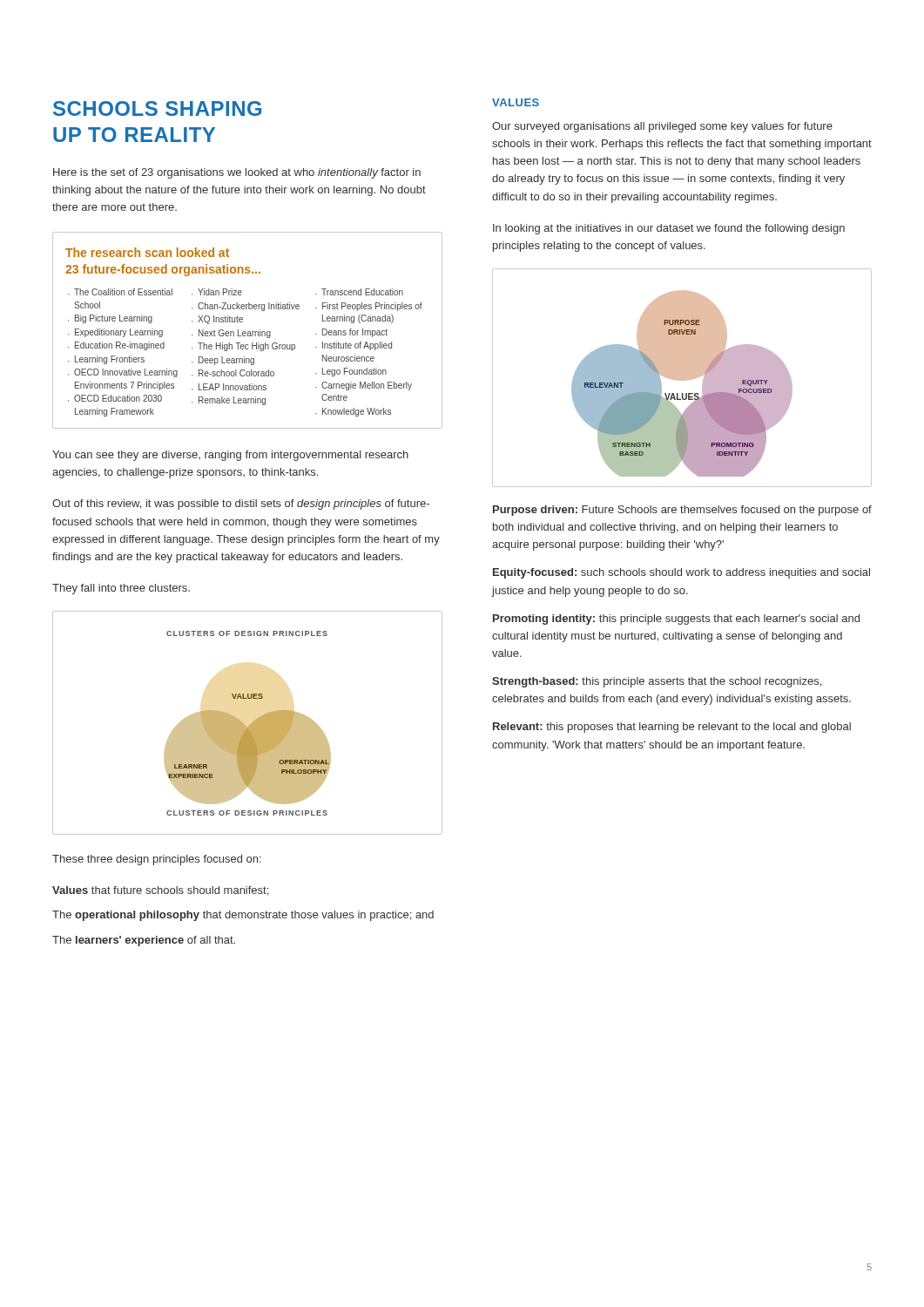Navigate to the region starting "They fall into three clusters."
This screenshot has width=924, height=1307.
click(x=122, y=588)
